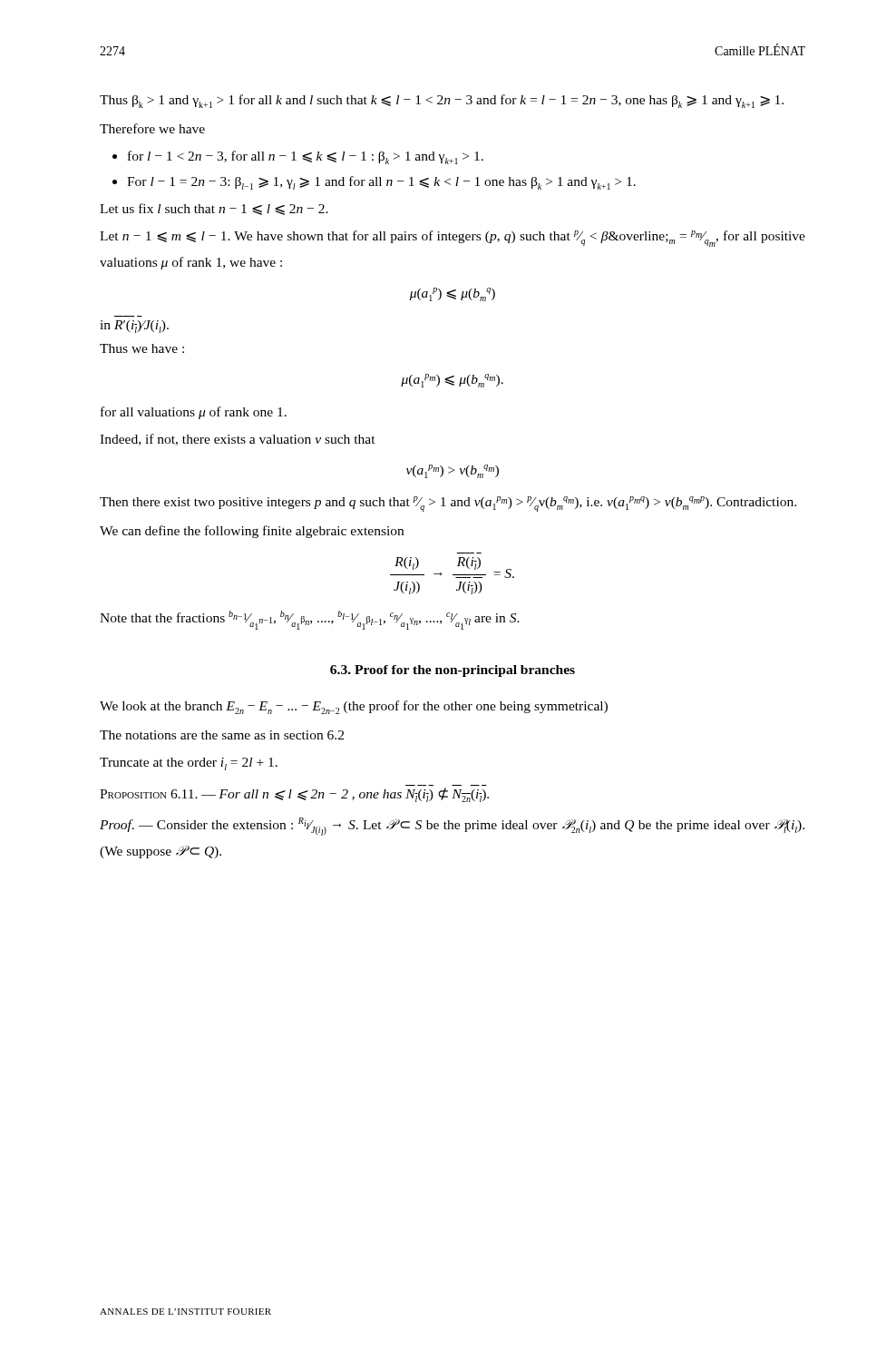Viewport: 896px width, 1361px height.
Task: Point to the text block starting "Proof. — Consider the extension"
Action: pyautogui.click(x=453, y=837)
